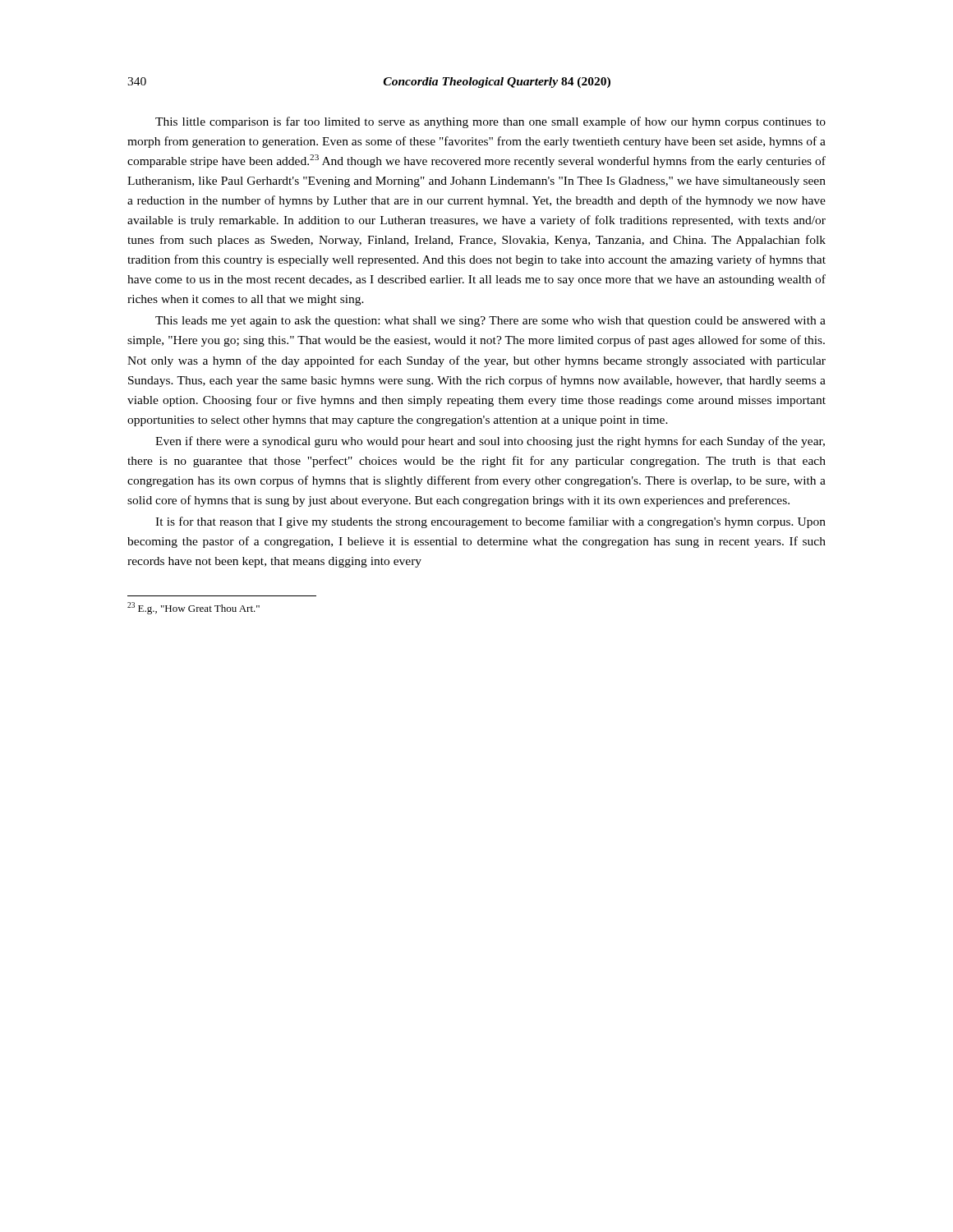This screenshot has width=953, height=1232.
Task: Click on the text block starting "This little comparison is far too limited"
Action: point(476,210)
